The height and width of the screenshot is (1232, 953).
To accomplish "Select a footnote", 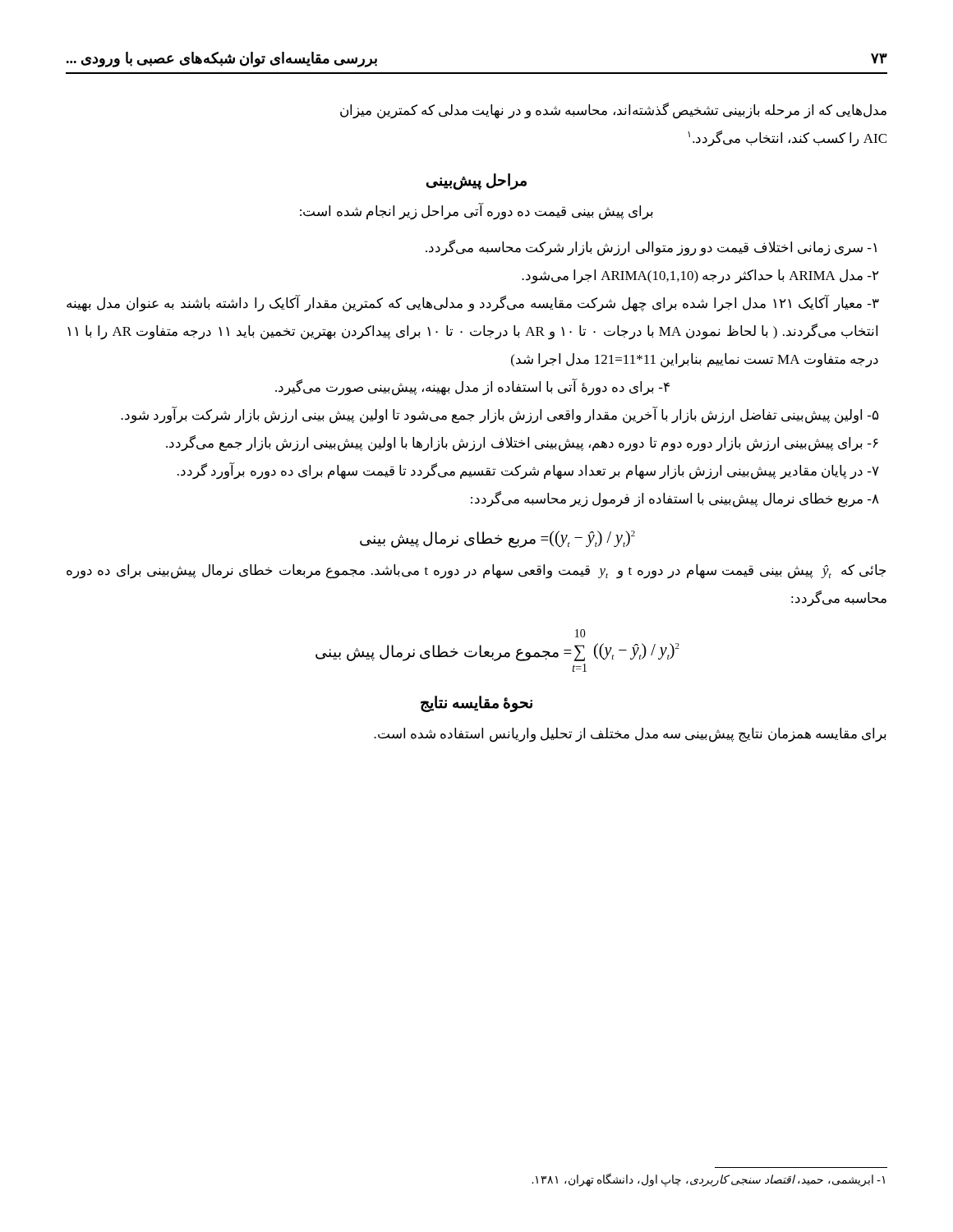I will (709, 1180).
